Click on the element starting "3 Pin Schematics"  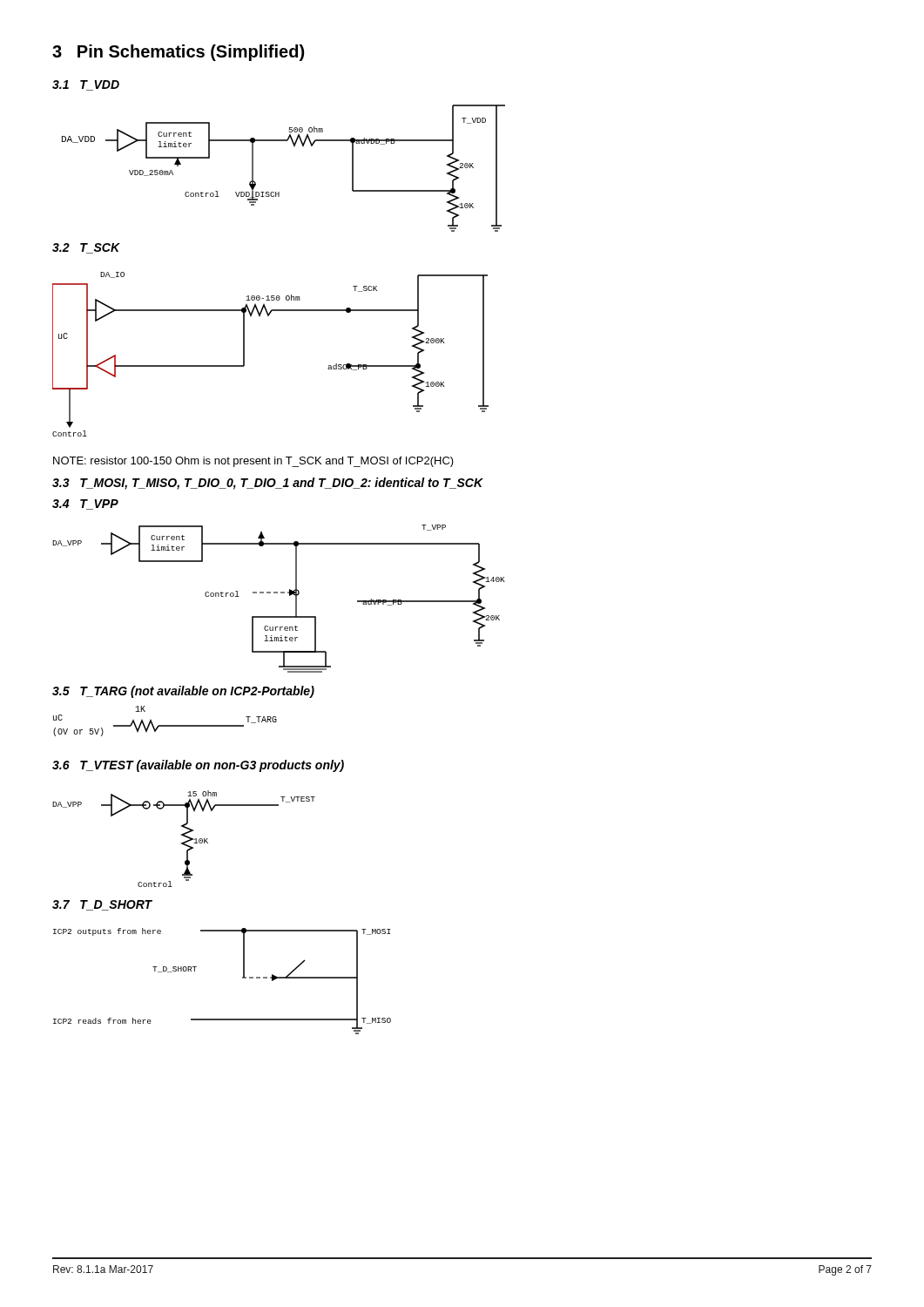click(179, 51)
